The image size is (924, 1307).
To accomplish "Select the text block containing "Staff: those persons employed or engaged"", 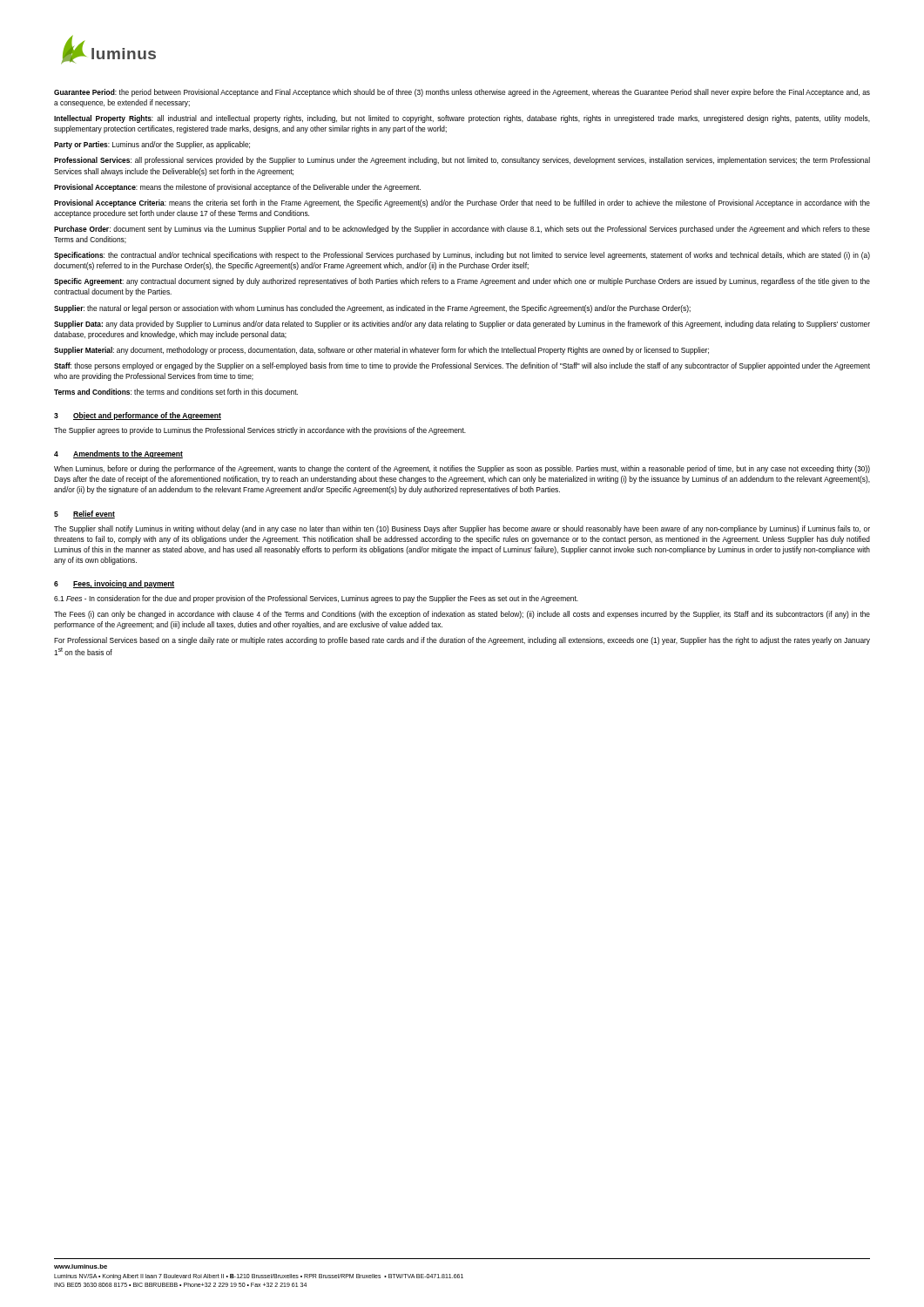I will point(462,371).
